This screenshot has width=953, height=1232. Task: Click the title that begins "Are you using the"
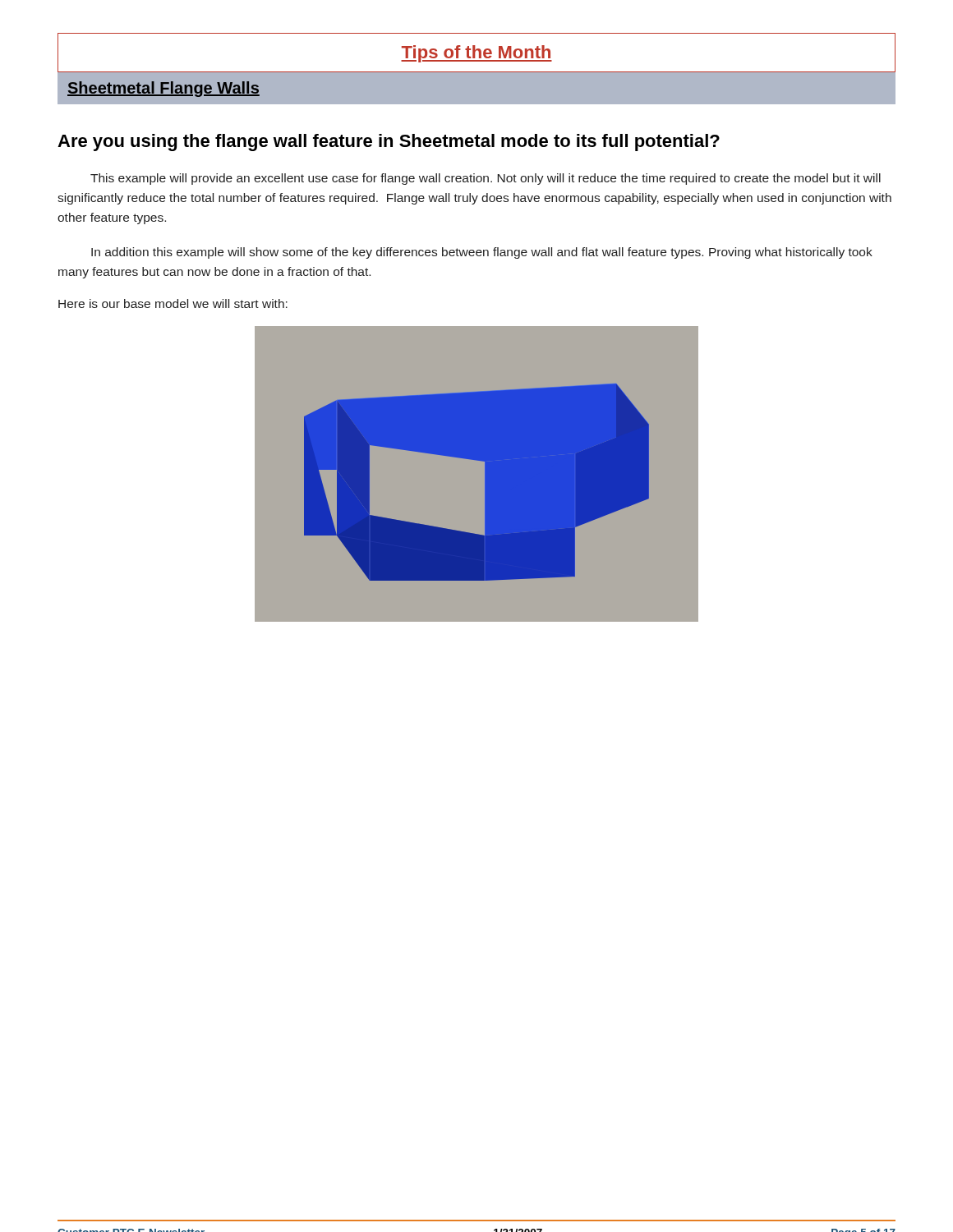[389, 141]
